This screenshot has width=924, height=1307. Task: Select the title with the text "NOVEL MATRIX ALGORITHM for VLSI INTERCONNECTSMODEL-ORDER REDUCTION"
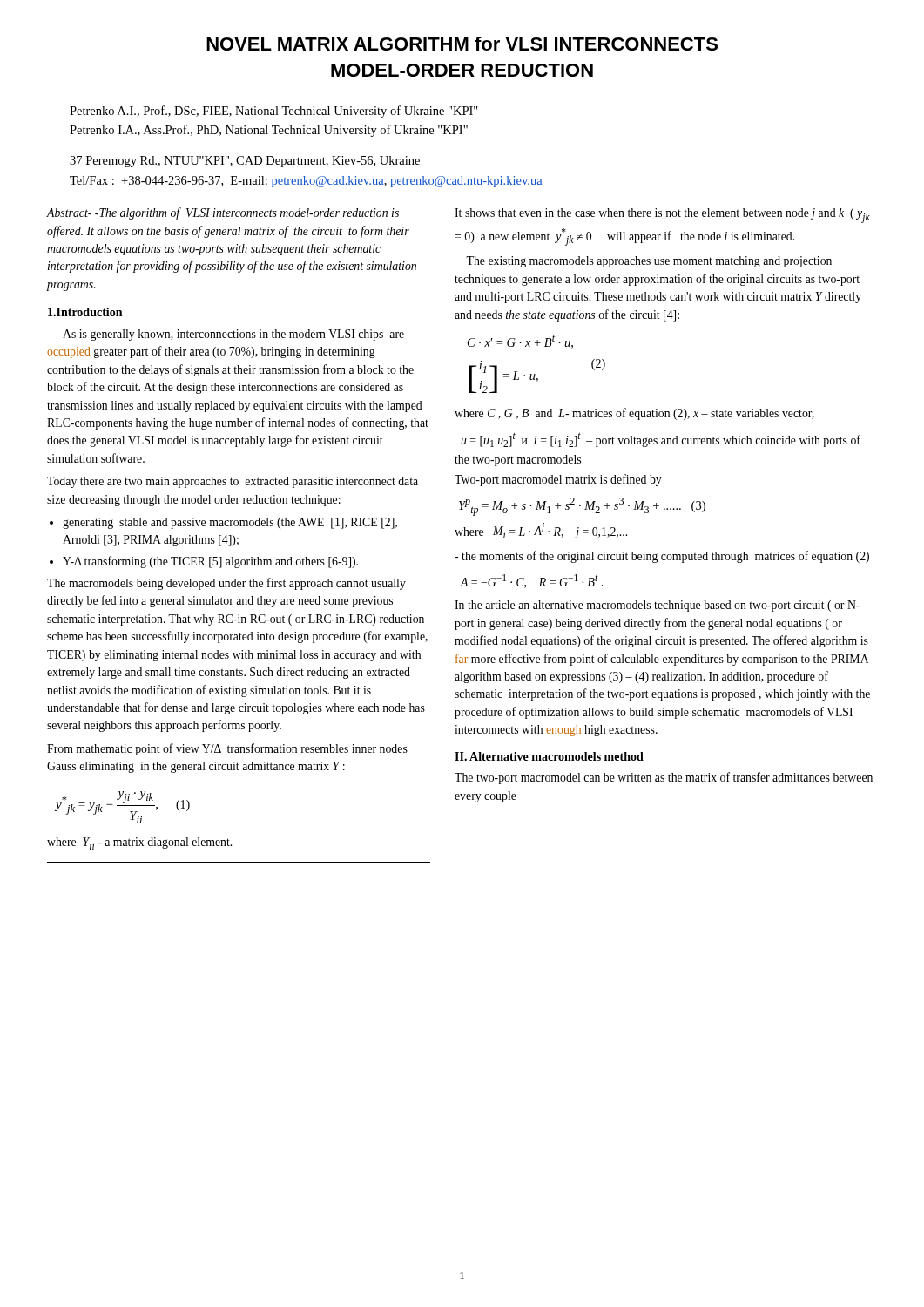click(462, 57)
